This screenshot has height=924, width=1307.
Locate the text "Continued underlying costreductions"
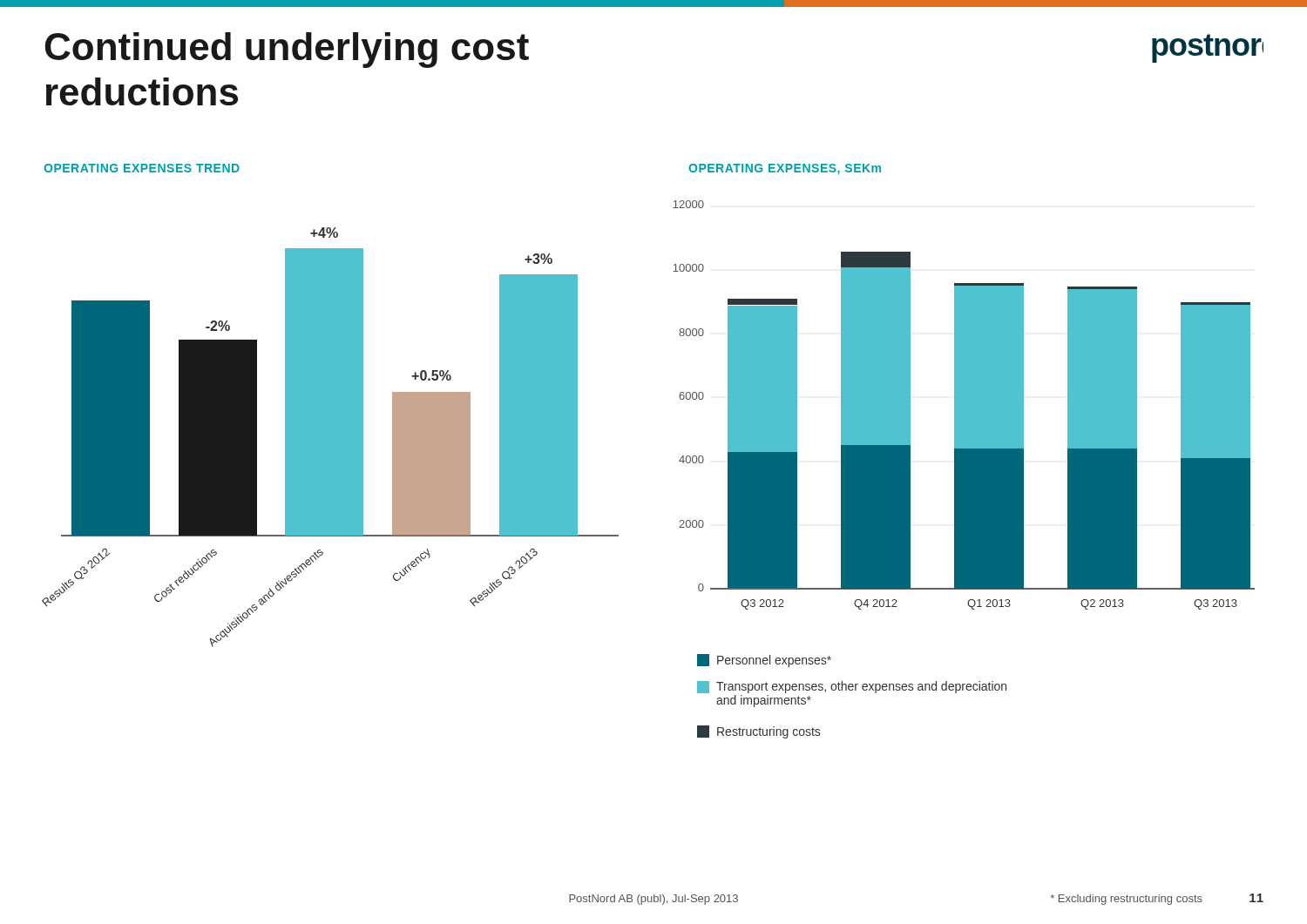(286, 70)
